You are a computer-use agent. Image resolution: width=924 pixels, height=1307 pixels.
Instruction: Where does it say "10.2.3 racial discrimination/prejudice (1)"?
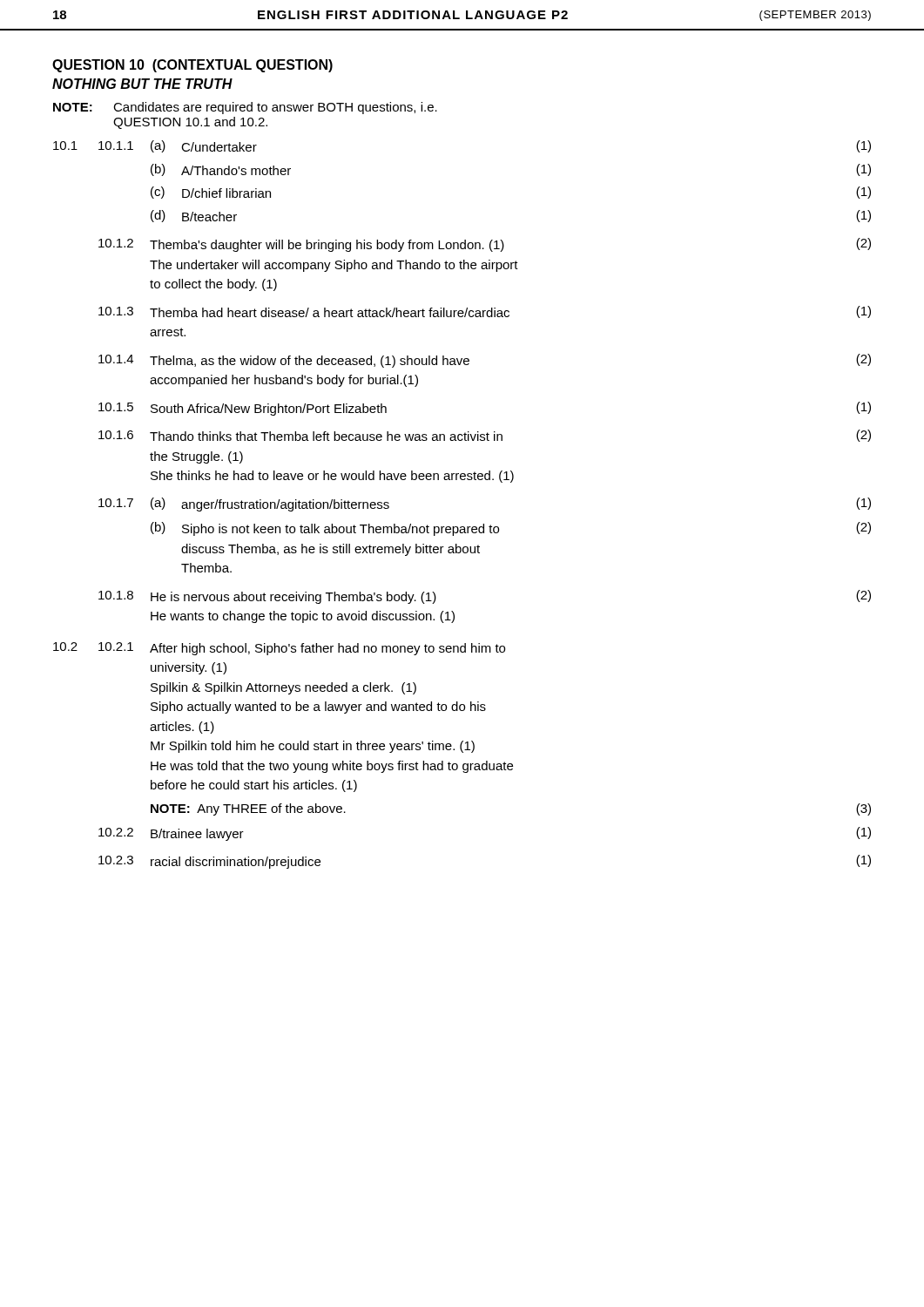(119, 861)
